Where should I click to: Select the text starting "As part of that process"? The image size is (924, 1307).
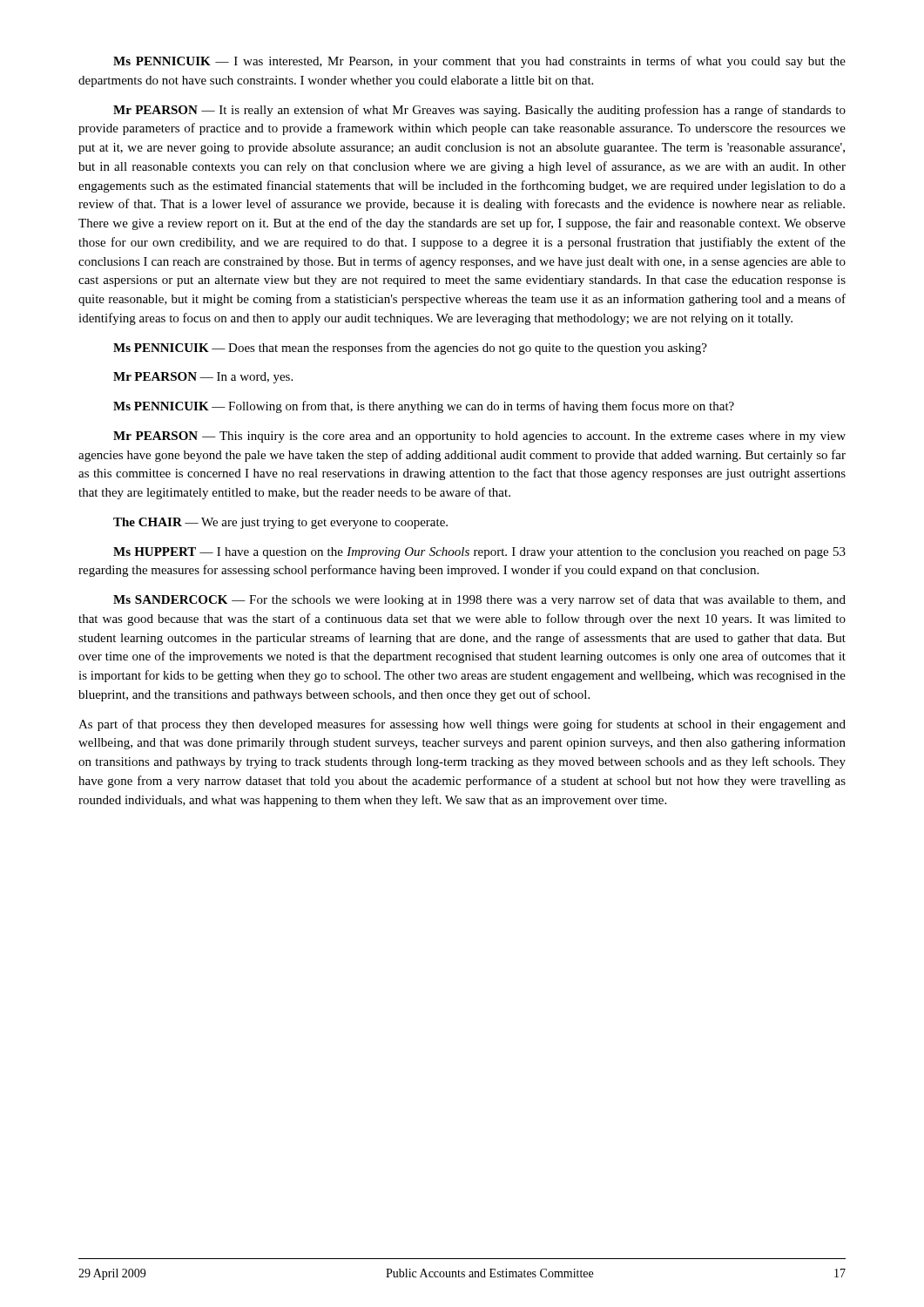point(462,762)
